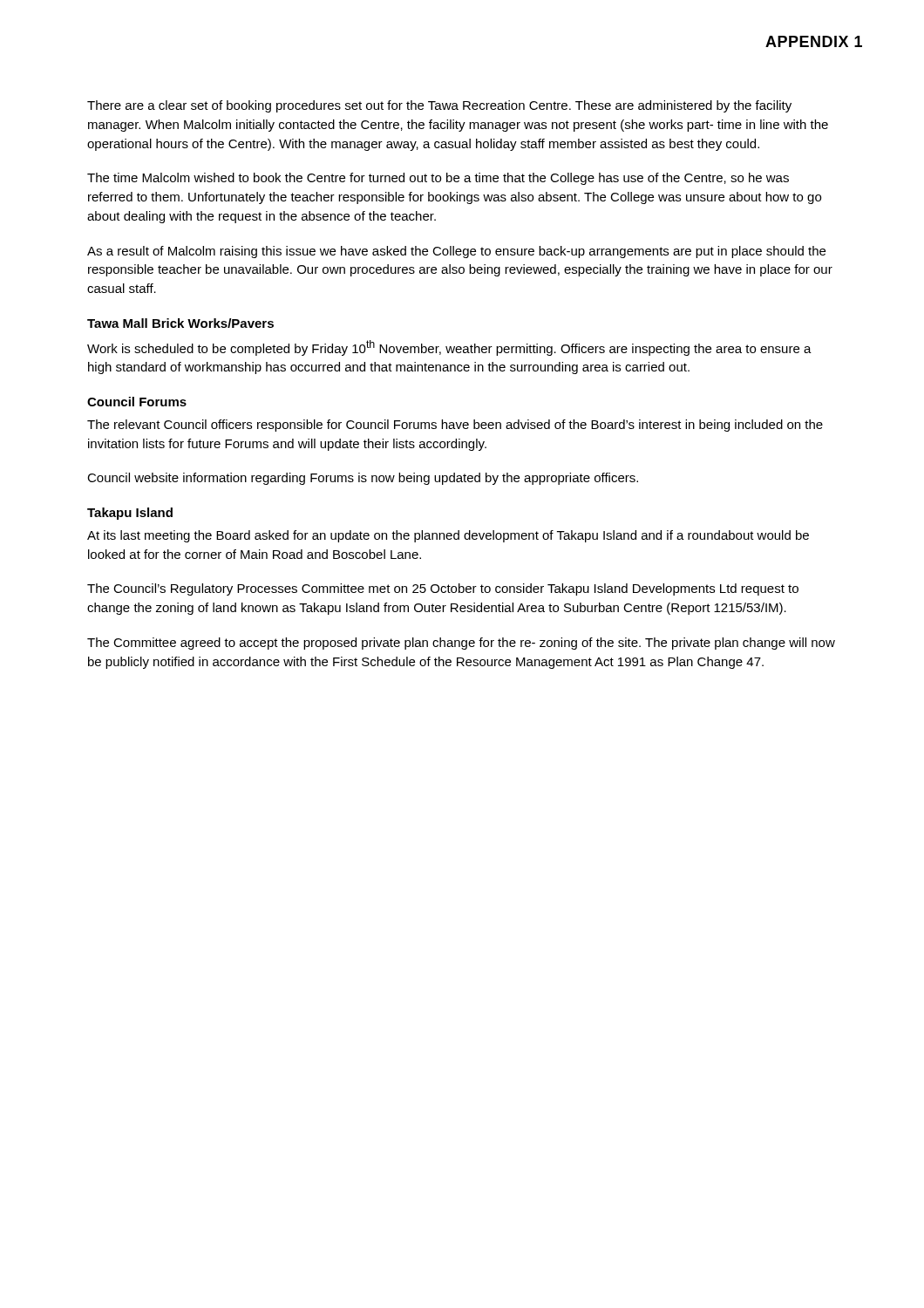Find the text block that reads "The Committee agreed to accept"
This screenshot has height=1308, width=924.
[461, 652]
